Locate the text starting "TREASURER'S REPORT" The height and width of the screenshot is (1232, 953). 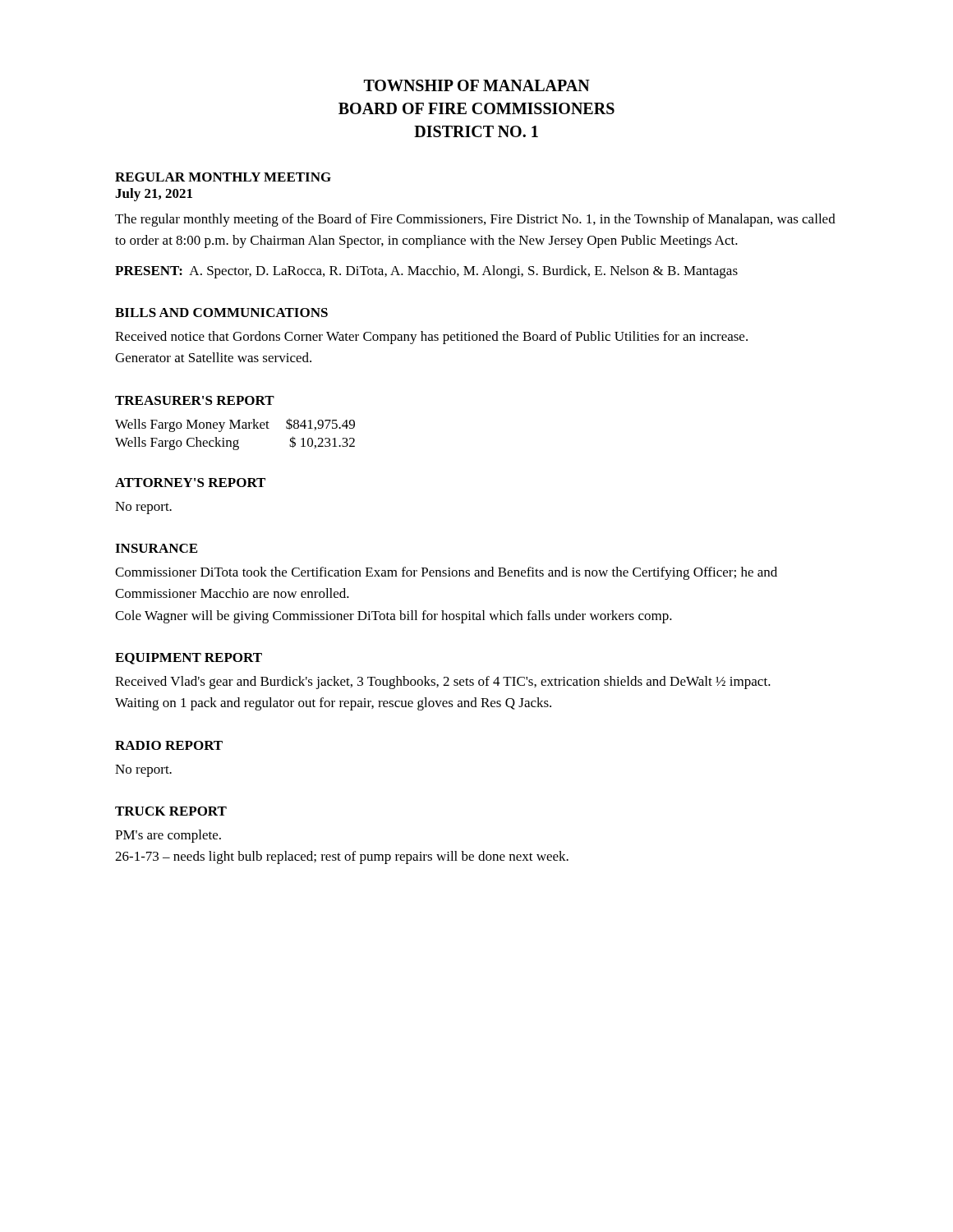195,400
